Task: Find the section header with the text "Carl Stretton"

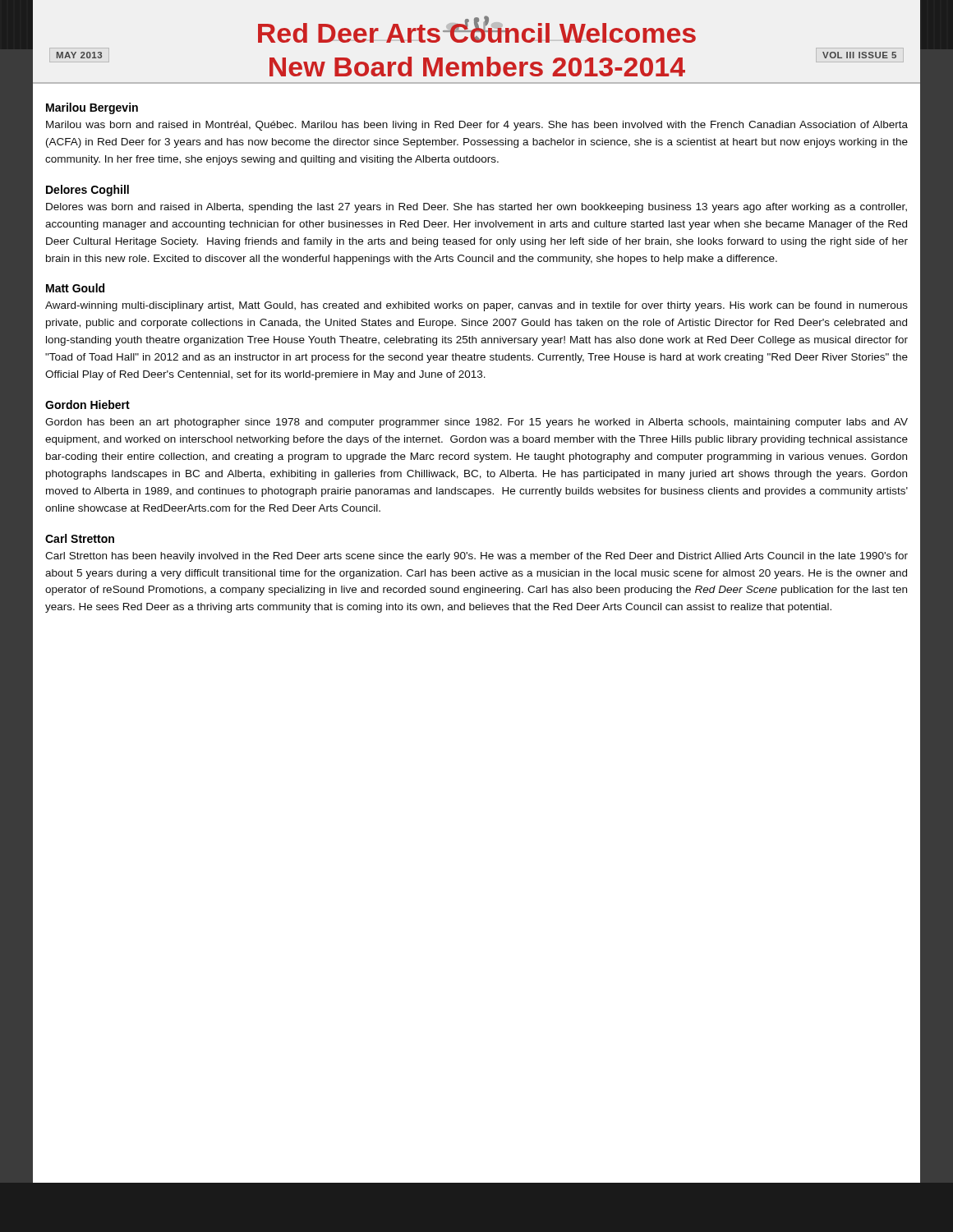Action: [x=80, y=538]
